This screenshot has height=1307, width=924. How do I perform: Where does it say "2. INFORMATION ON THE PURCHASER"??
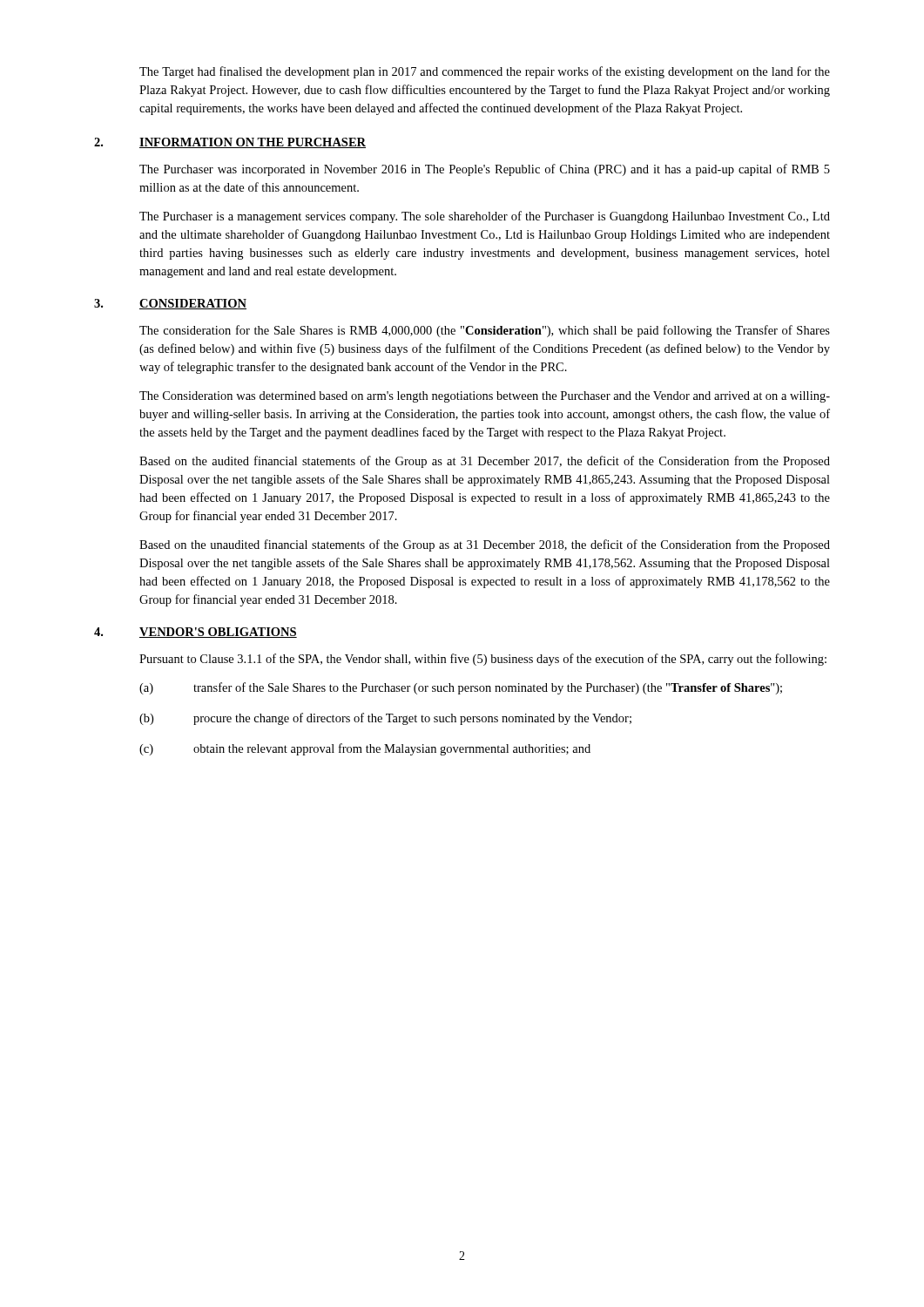click(230, 142)
